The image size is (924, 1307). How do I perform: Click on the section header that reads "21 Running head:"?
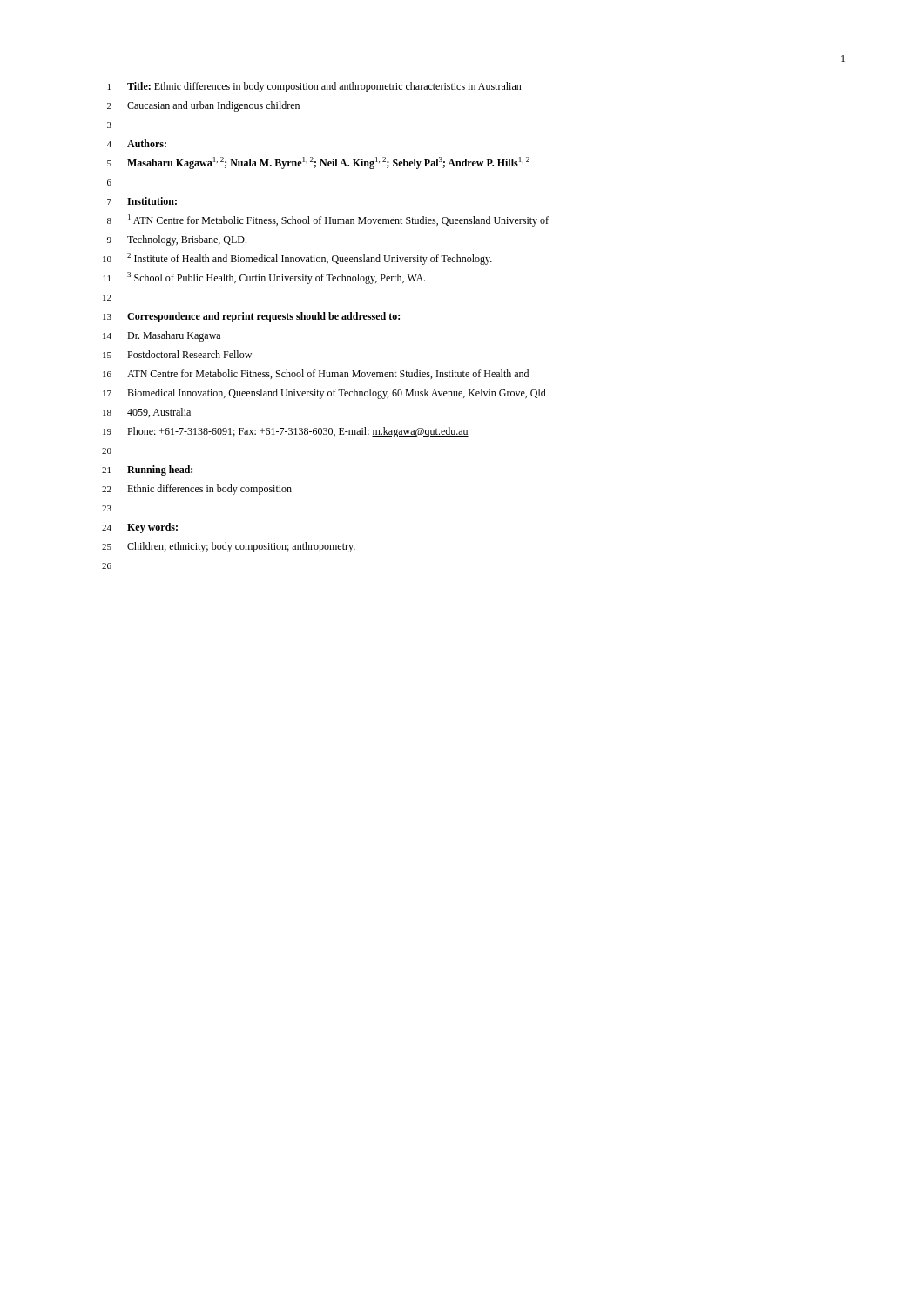(x=147, y=471)
